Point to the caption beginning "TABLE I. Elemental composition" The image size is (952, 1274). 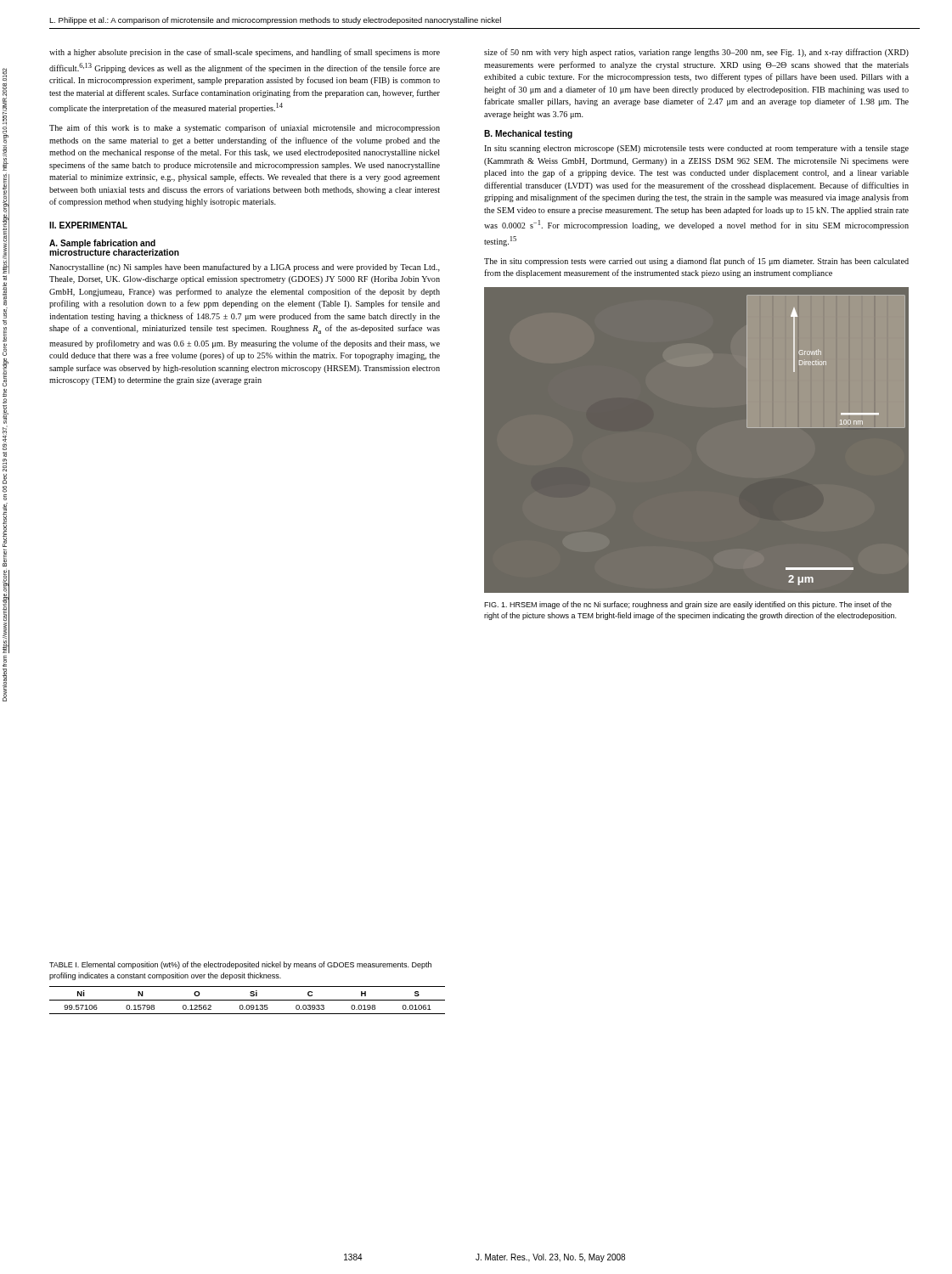click(x=241, y=970)
